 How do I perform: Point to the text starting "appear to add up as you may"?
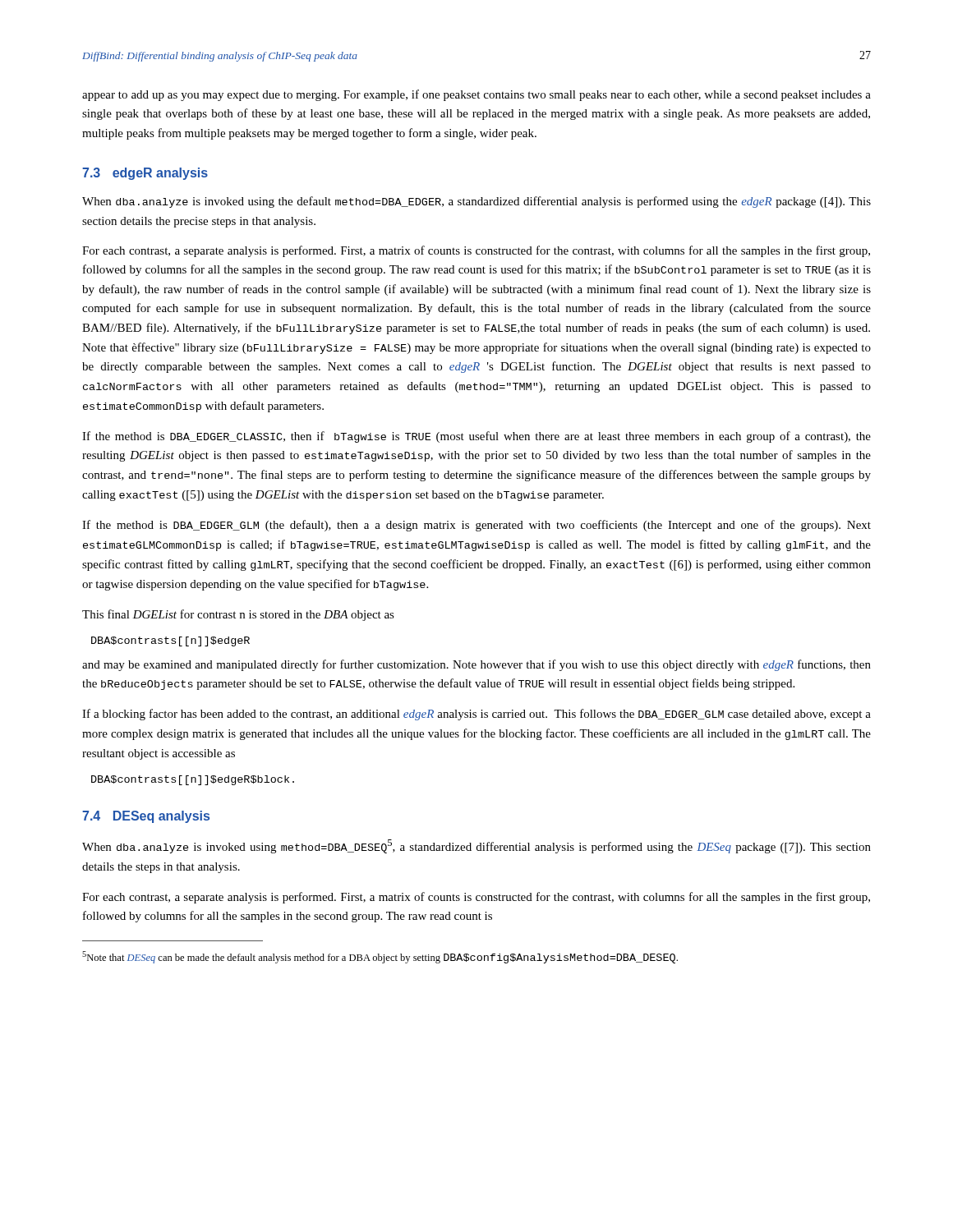[476, 114]
